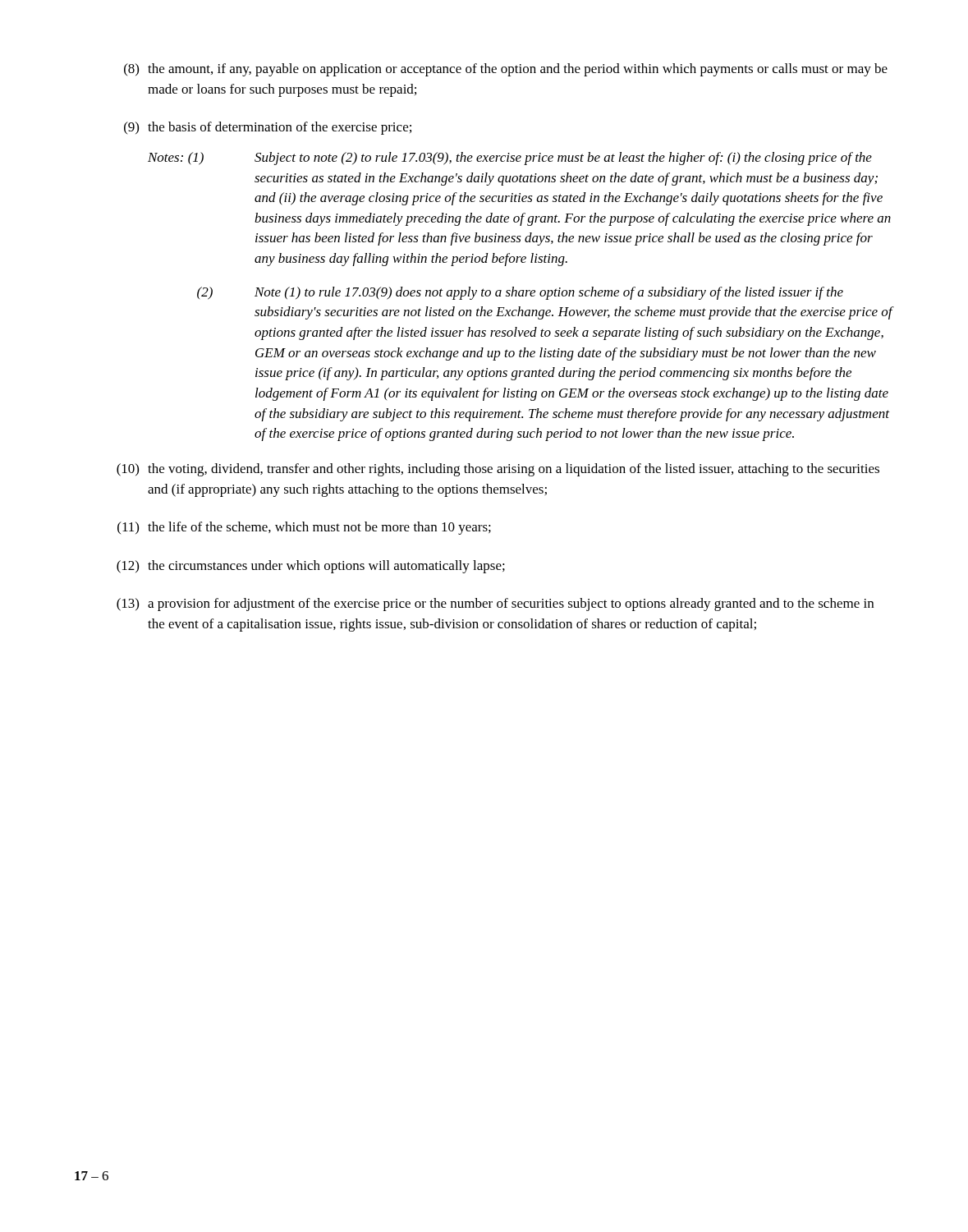968x1232 pixels.
Task: Locate the list item containing "(10) the voting, dividend, transfer"
Action: [484, 479]
